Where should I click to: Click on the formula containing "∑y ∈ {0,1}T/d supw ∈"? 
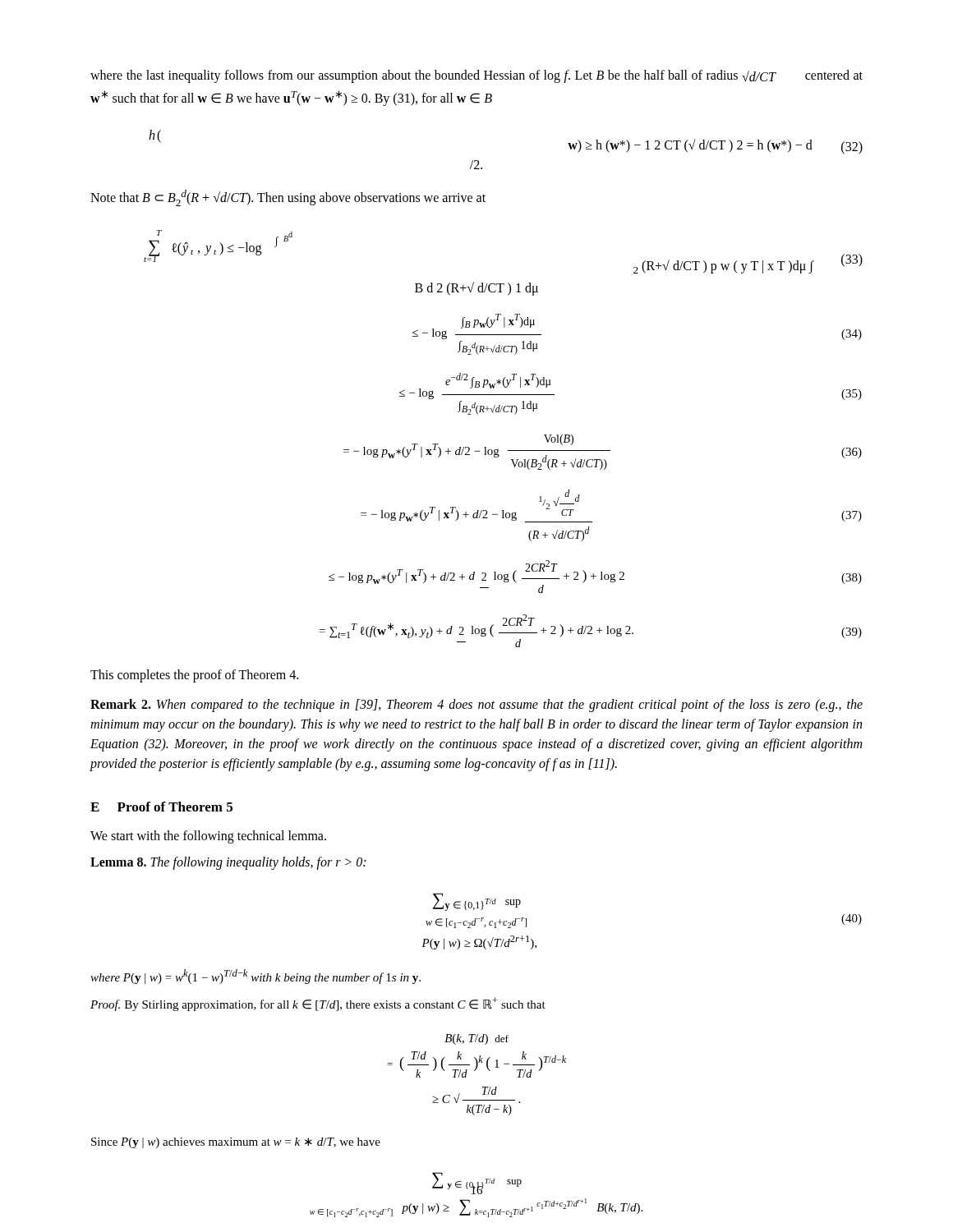pyautogui.click(x=476, y=919)
